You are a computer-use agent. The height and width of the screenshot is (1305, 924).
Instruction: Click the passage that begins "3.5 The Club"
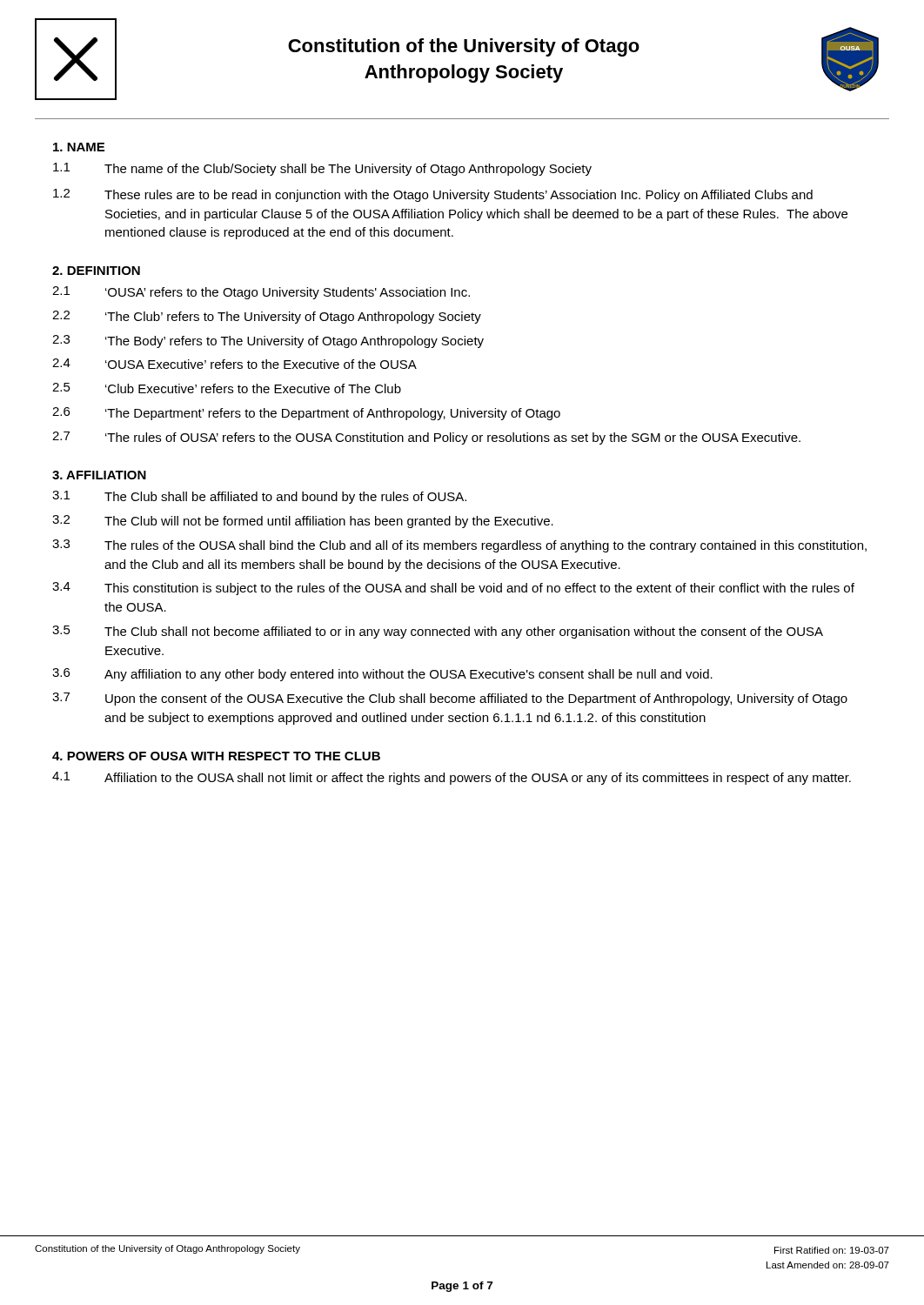point(462,641)
